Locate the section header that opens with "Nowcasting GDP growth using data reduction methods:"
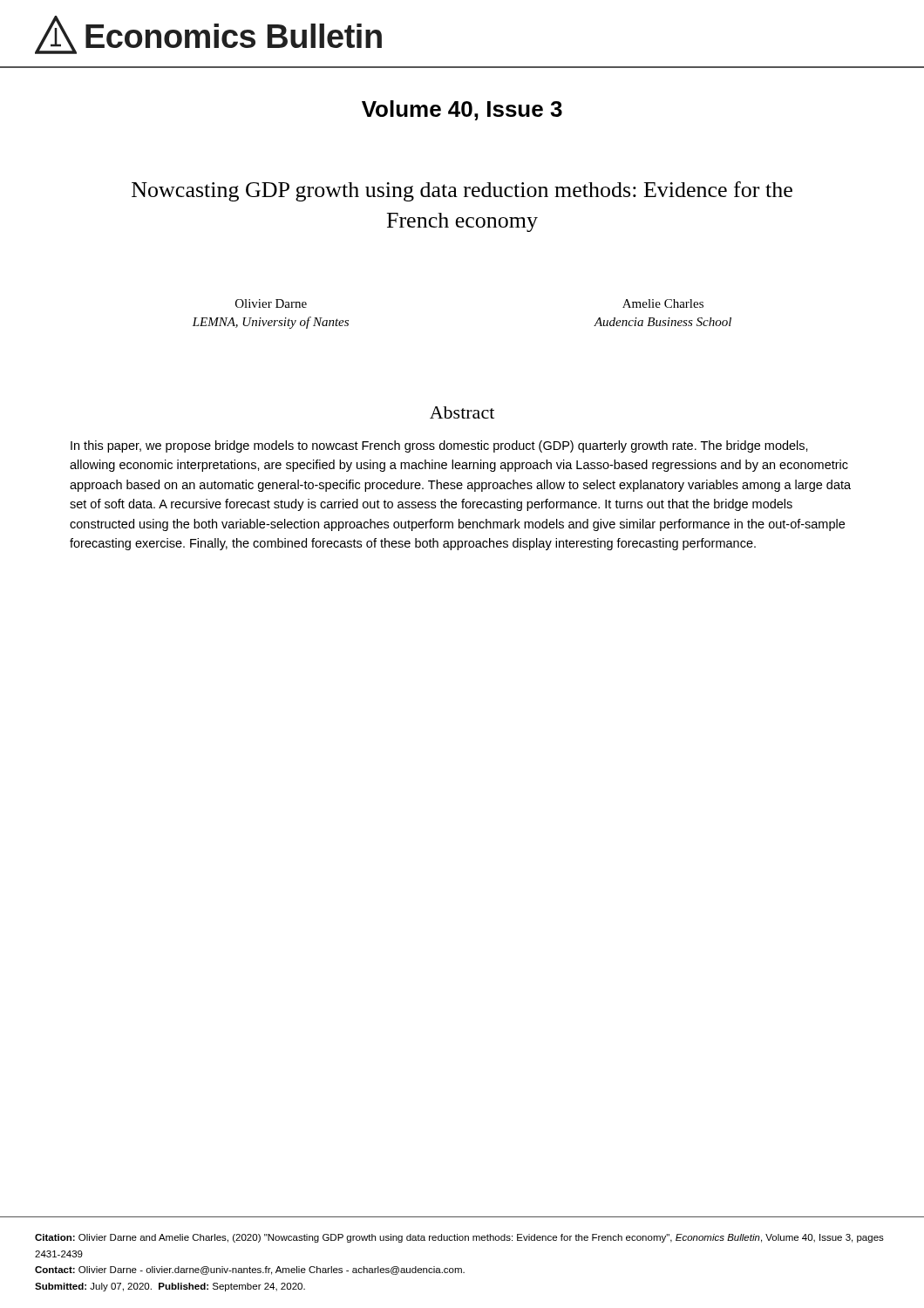This screenshot has height=1308, width=924. point(462,205)
